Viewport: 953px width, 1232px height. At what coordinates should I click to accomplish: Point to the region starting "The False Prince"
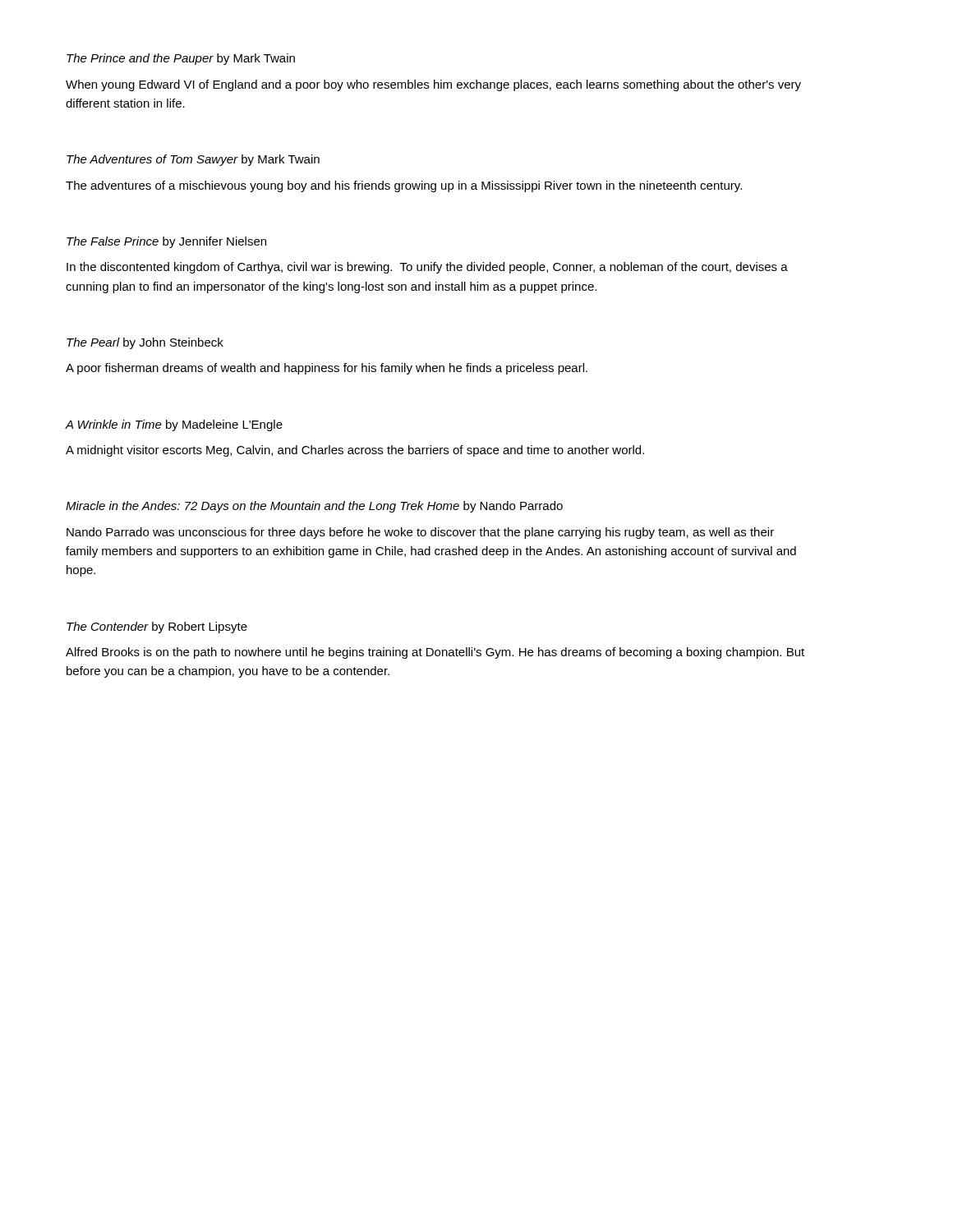pos(166,241)
